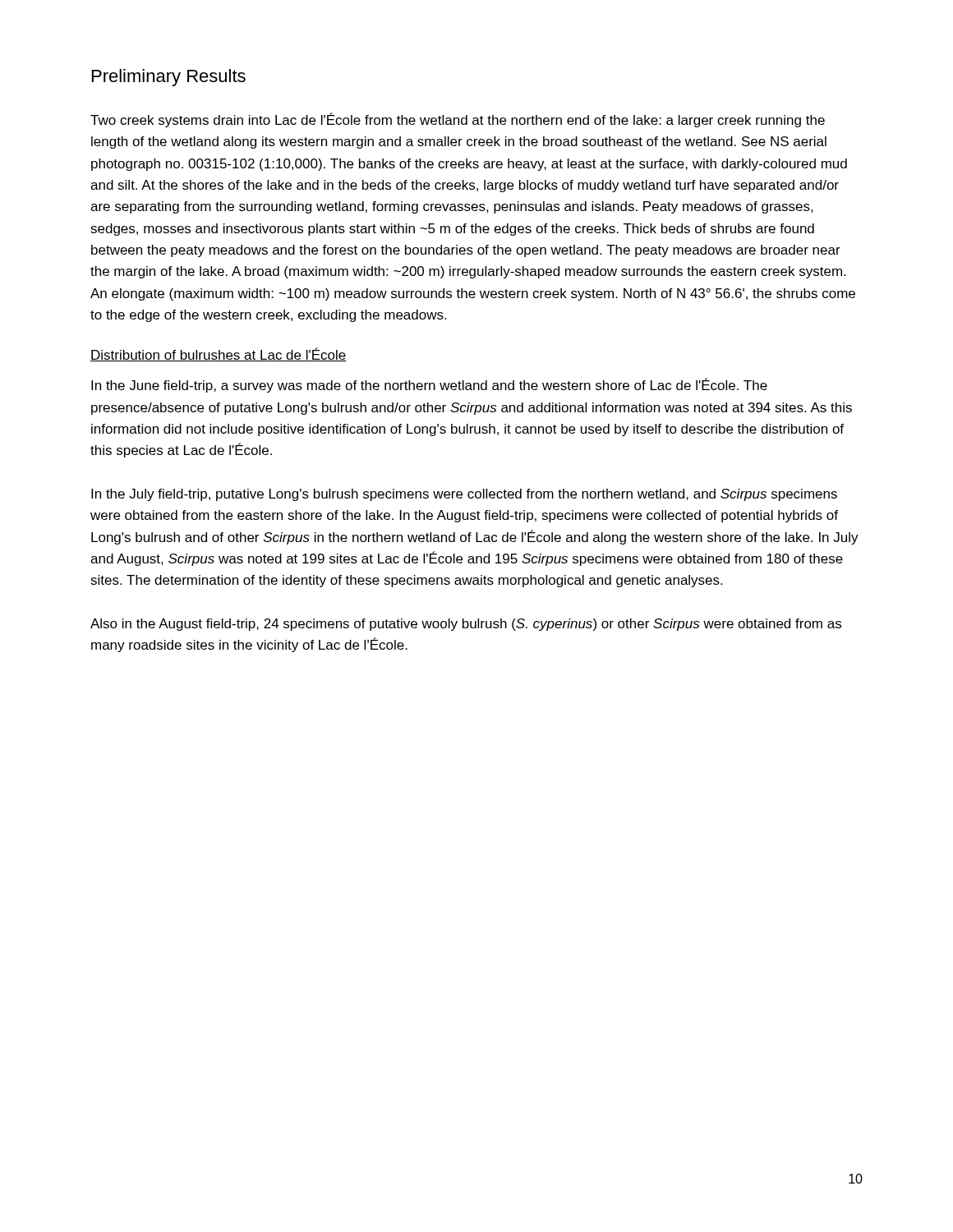The width and height of the screenshot is (953, 1232).
Task: Click on the text block that says "In the July field-trip, putative Long's bulrush specimens"
Action: (x=474, y=537)
